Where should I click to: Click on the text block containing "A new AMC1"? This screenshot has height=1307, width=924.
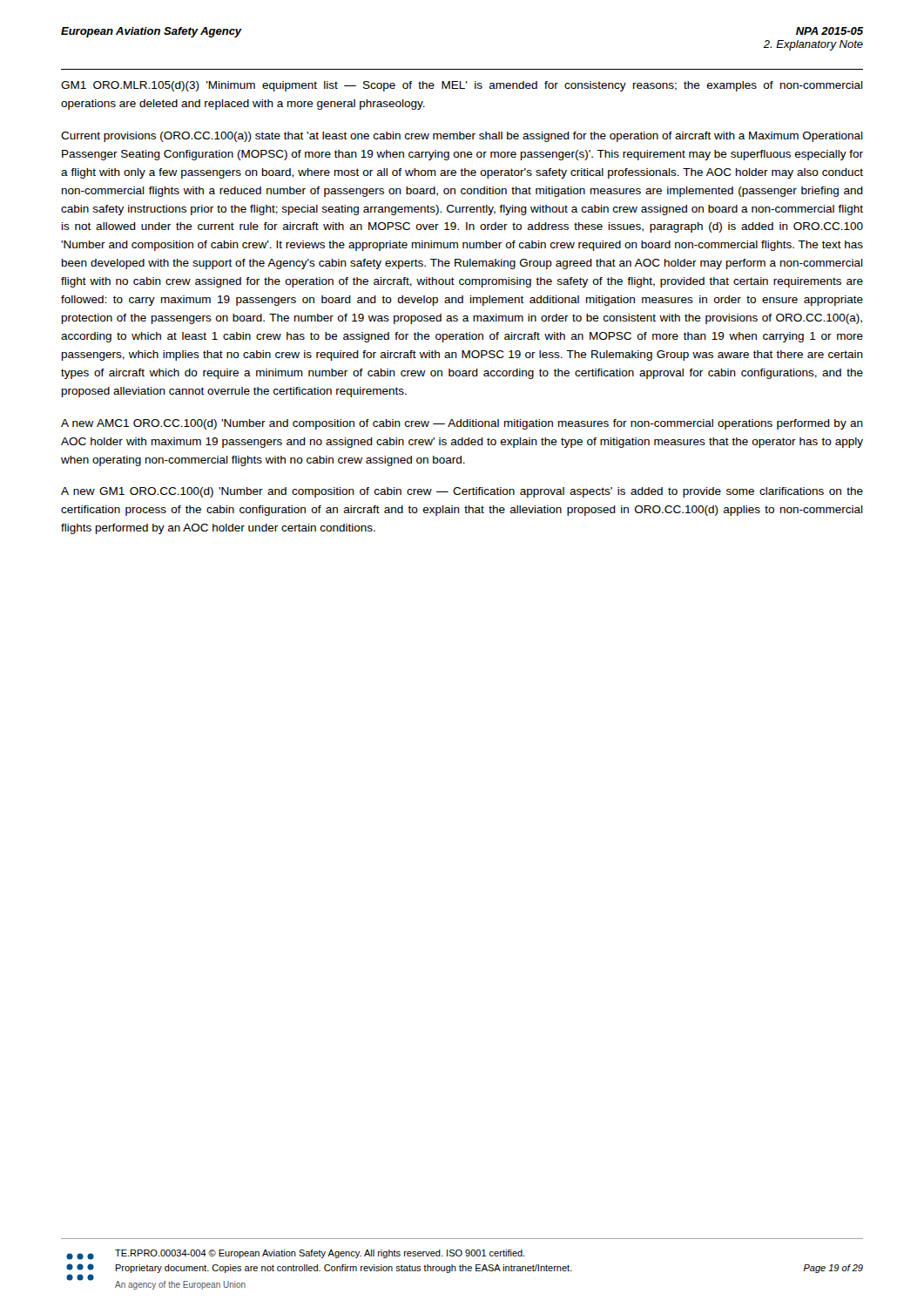[462, 441]
